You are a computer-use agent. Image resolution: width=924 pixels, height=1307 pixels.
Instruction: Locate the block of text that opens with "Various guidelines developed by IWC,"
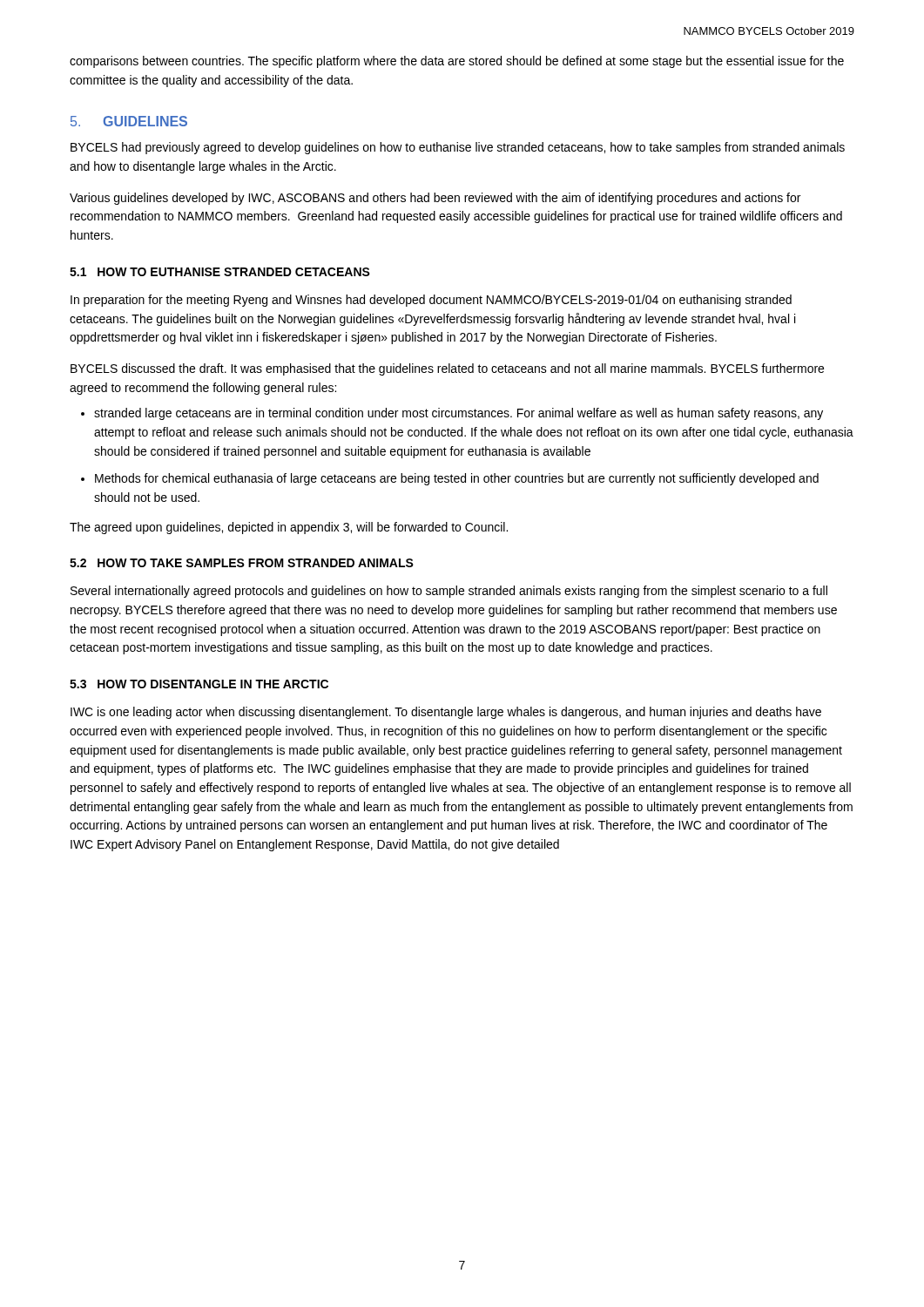click(x=456, y=216)
